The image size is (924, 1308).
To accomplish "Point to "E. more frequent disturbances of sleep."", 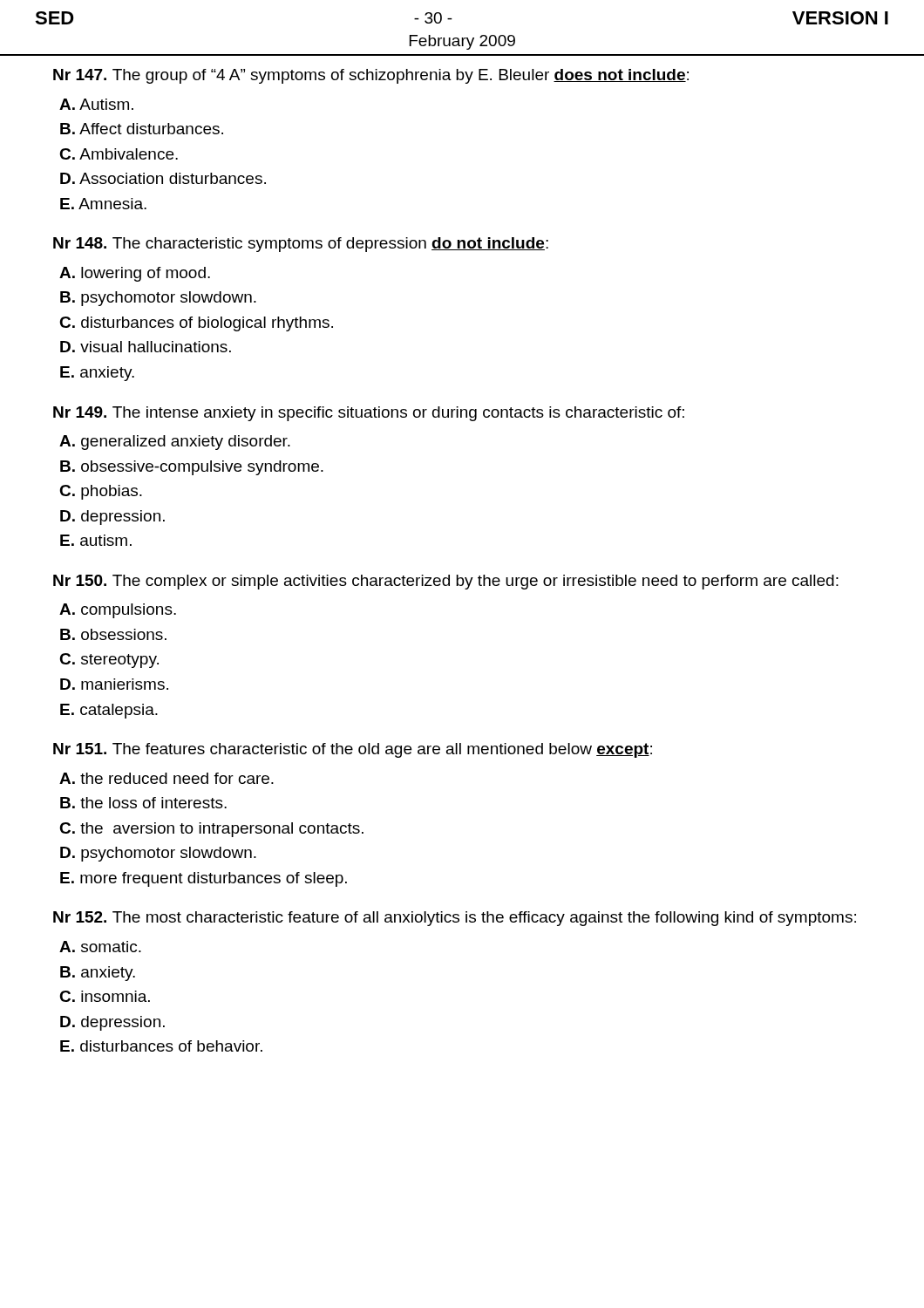I will (x=204, y=878).
